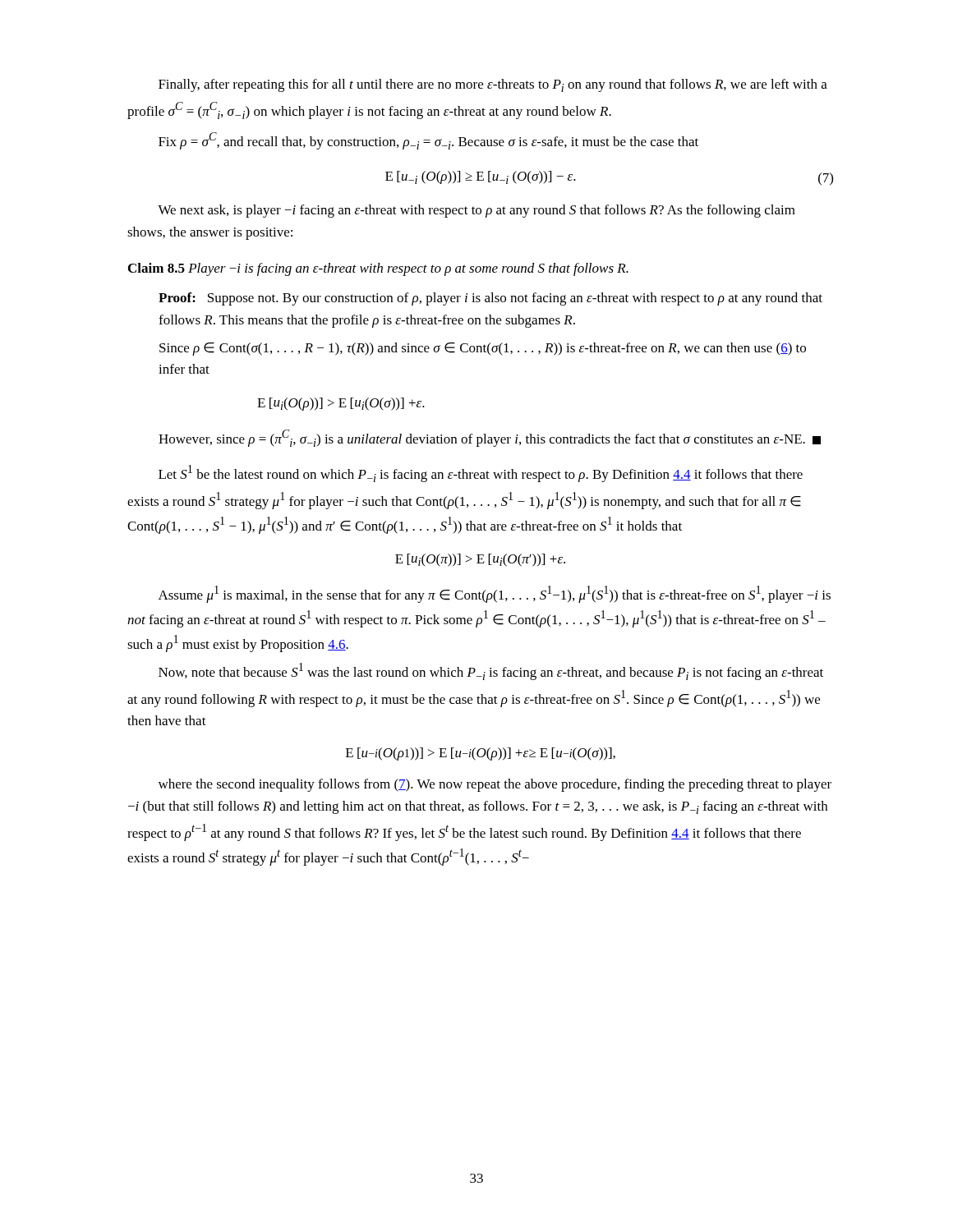
Task: Click on the text block with the text "We next ask, is player"
Action: pos(481,222)
